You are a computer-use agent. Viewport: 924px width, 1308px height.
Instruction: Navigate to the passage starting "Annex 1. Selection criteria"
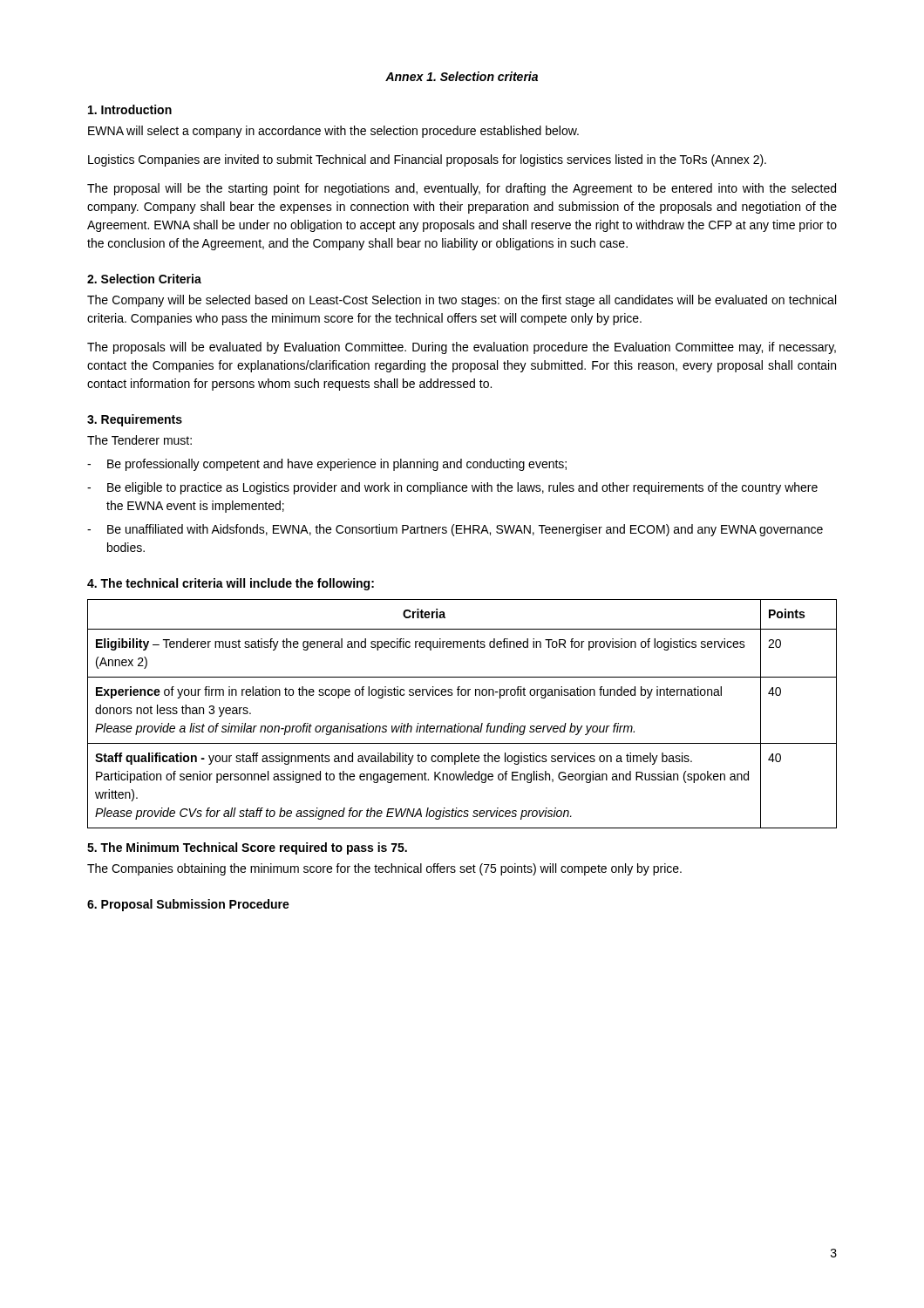pyautogui.click(x=462, y=77)
